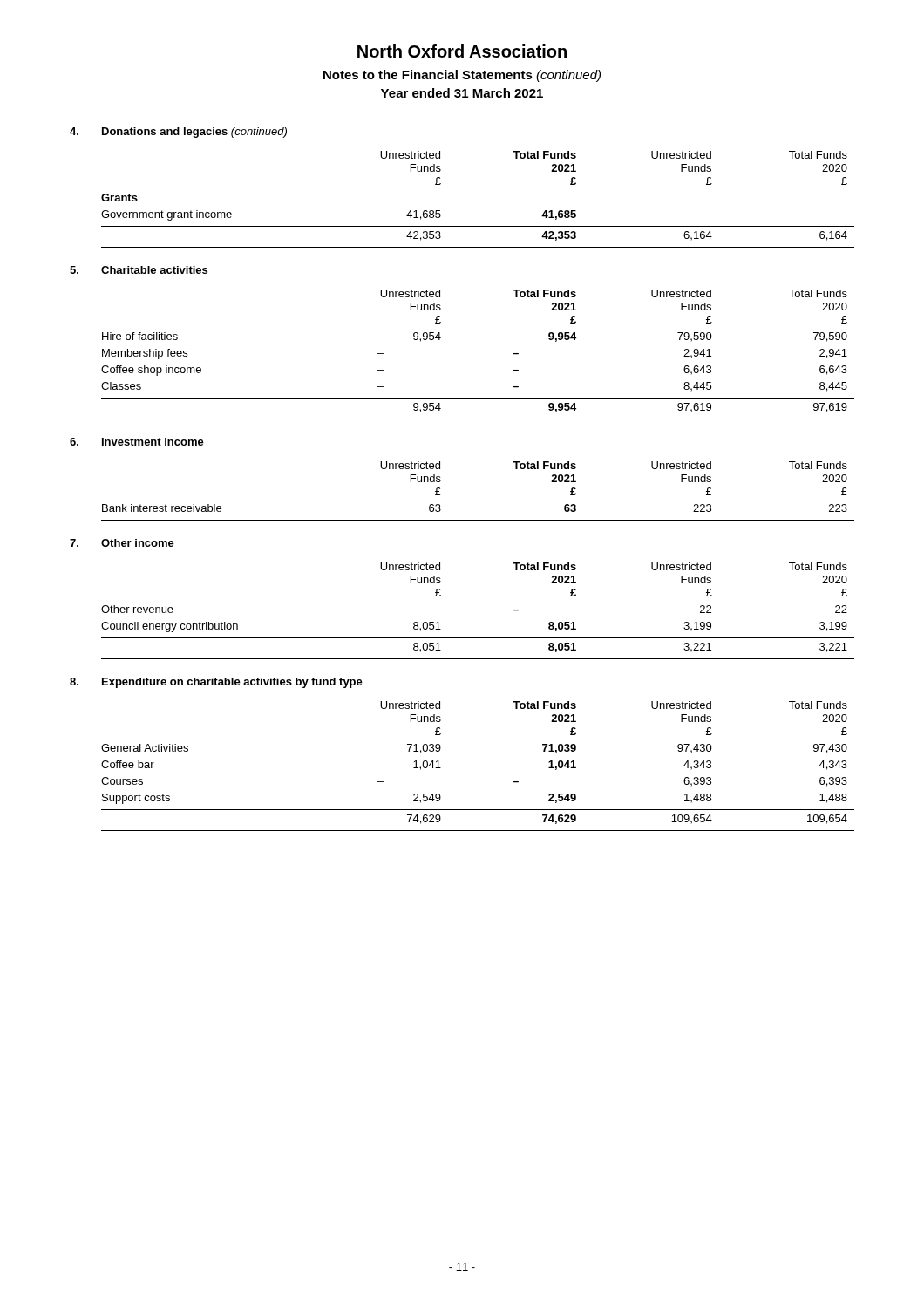Click on the section header that says "Year ended 31 March 2021"
Screen dimensions: 1308x924
[x=462, y=93]
